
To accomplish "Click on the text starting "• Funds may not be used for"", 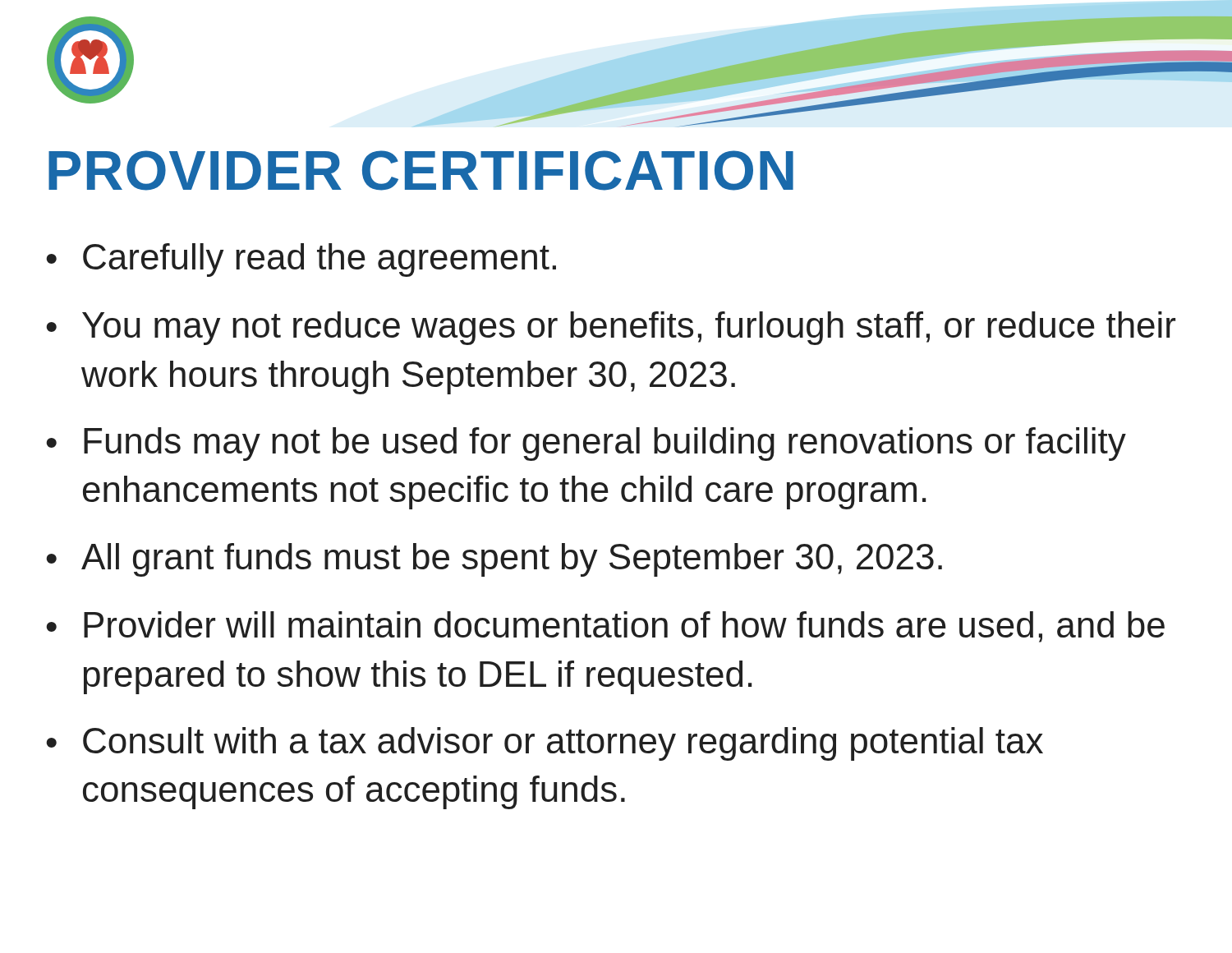I will (x=612, y=465).
